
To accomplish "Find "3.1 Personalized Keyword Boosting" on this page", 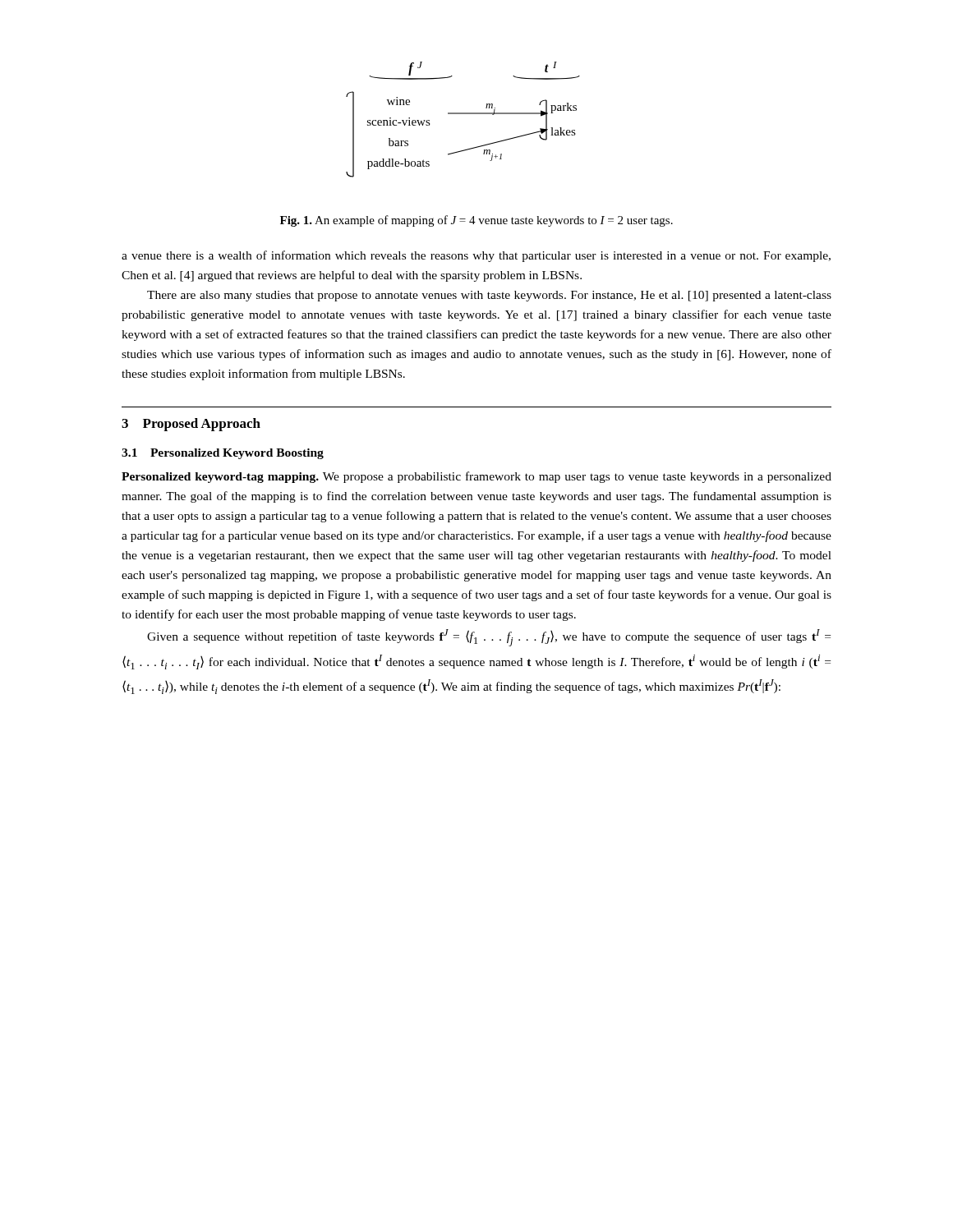I will (223, 452).
